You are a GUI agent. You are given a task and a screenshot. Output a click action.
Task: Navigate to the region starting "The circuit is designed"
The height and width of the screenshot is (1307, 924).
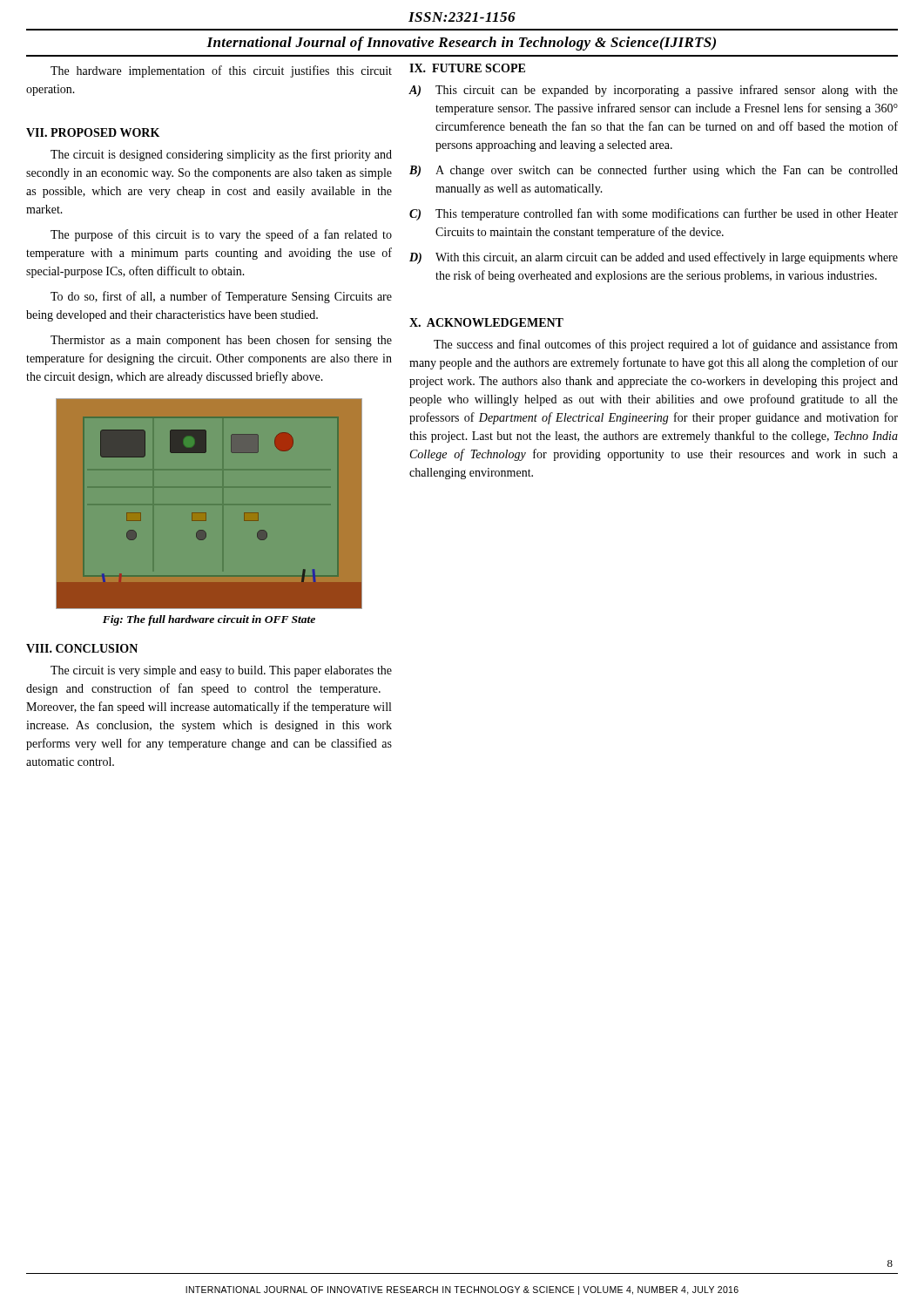coord(209,182)
